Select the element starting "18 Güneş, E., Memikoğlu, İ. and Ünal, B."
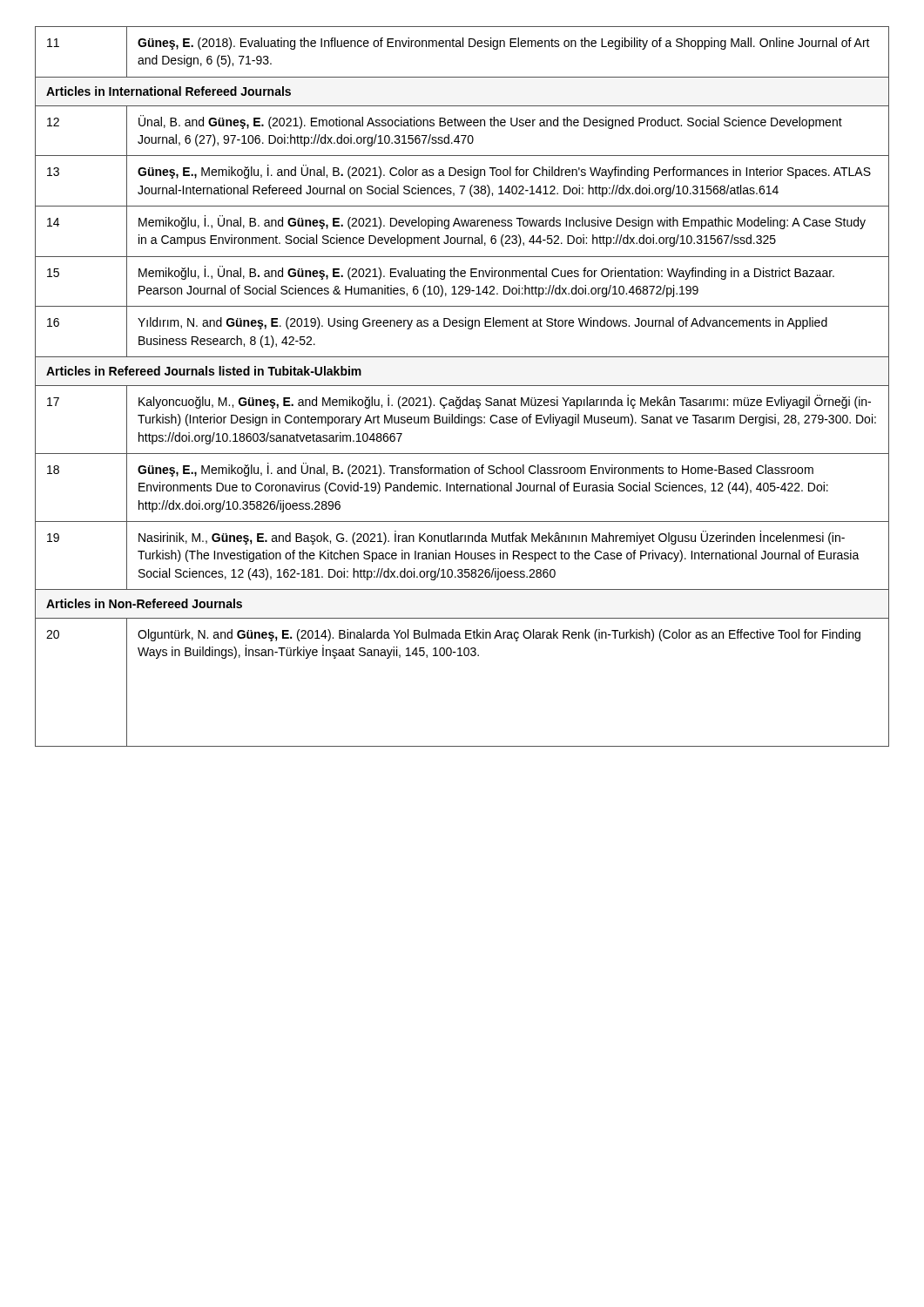Screen dimensions: 1307x924 click(462, 488)
